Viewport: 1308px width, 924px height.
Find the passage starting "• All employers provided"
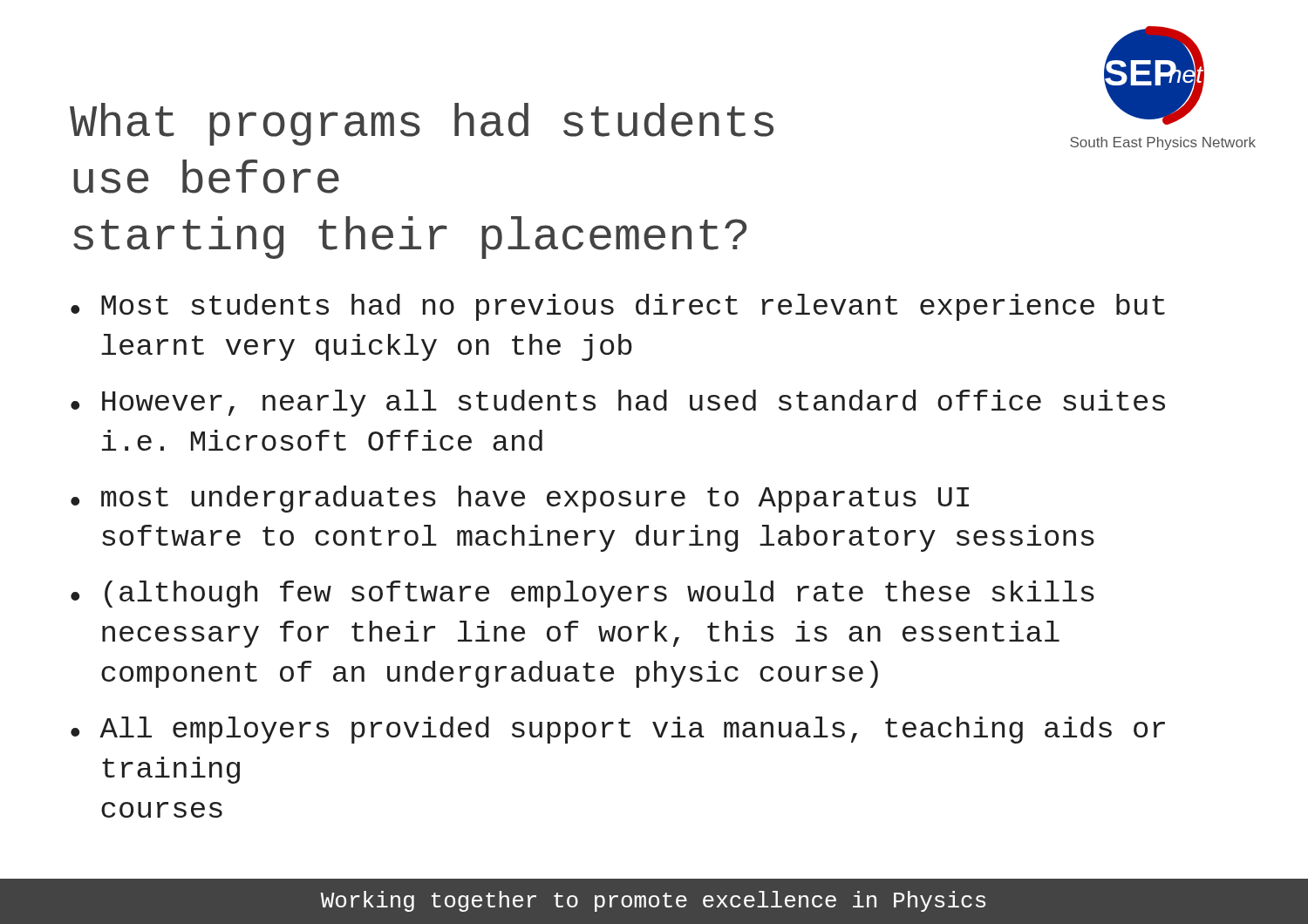(618, 730)
